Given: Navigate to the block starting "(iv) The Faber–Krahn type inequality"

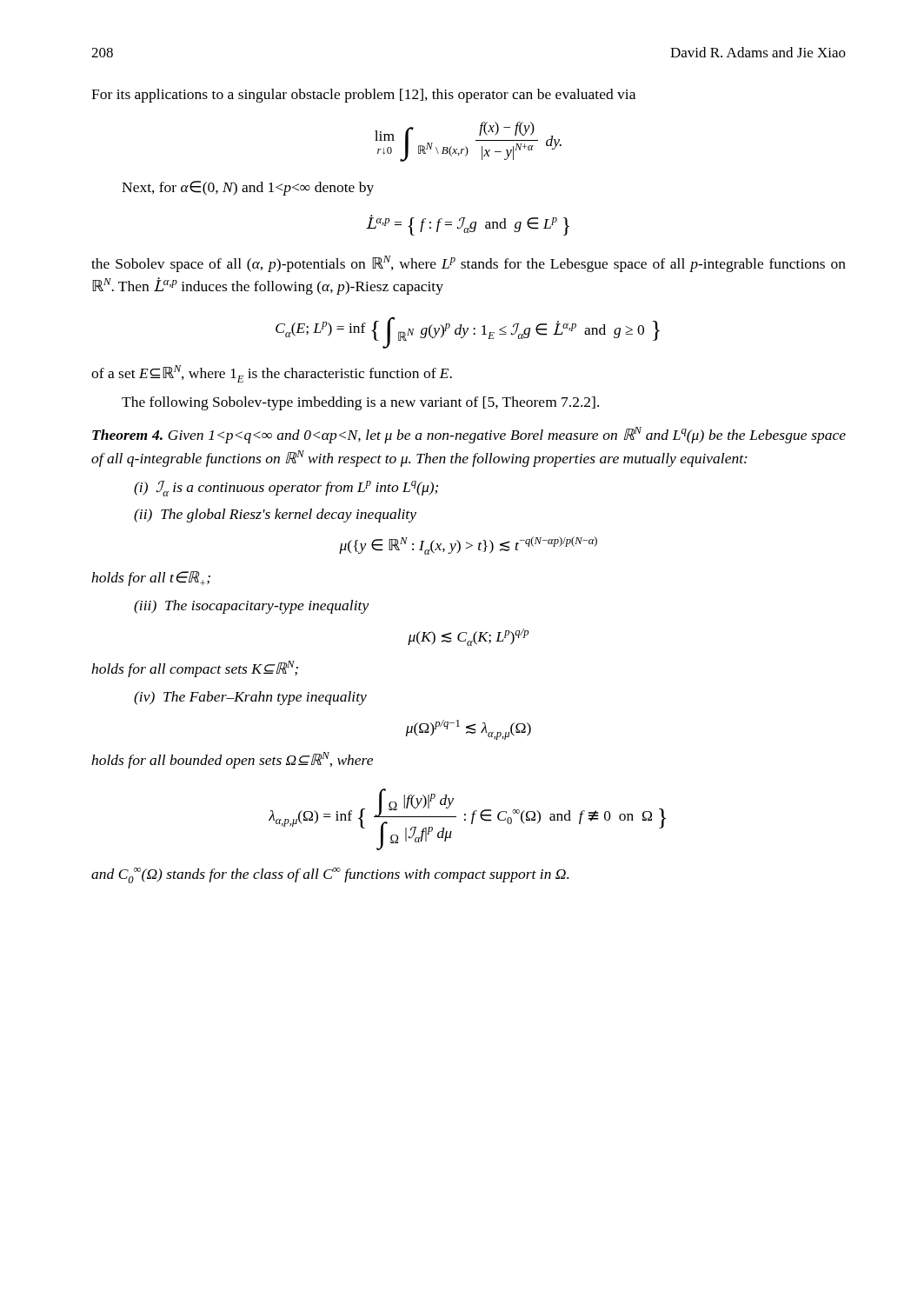Looking at the screenshot, I should click(x=250, y=696).
